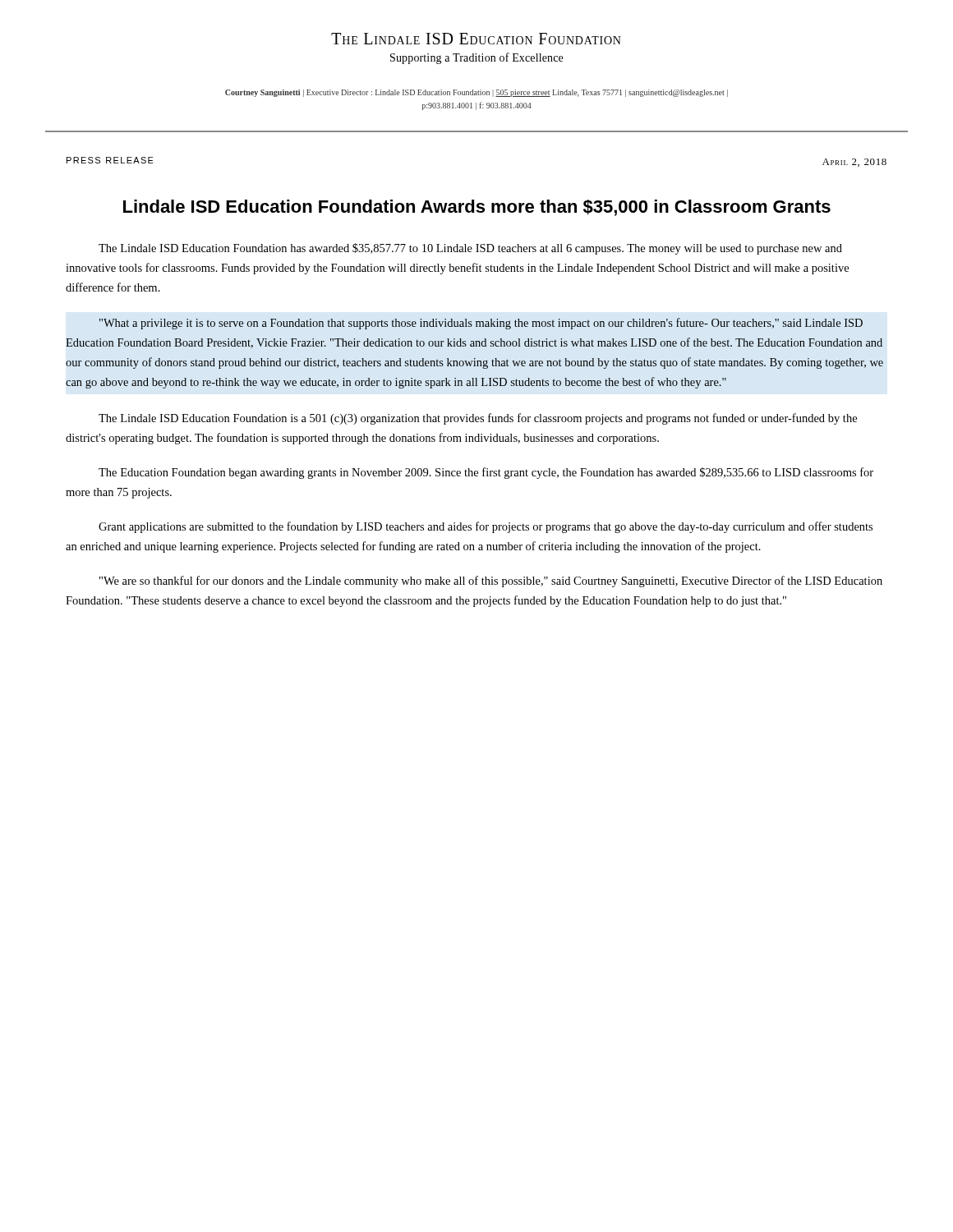Locate the title
Viewport: 953px width, 1232px height.
click(x=476, y=207)
